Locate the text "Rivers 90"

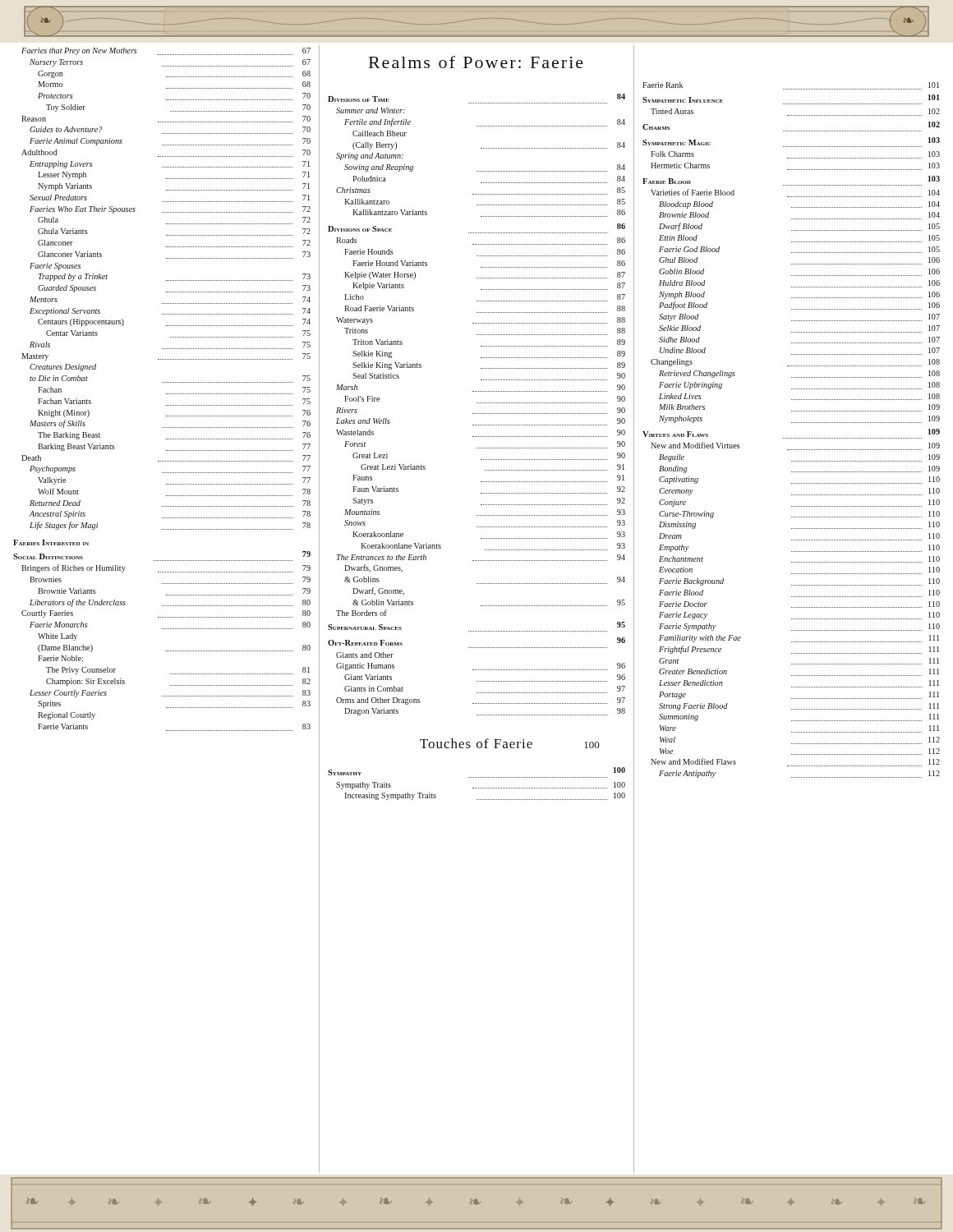tap(481, 410)
